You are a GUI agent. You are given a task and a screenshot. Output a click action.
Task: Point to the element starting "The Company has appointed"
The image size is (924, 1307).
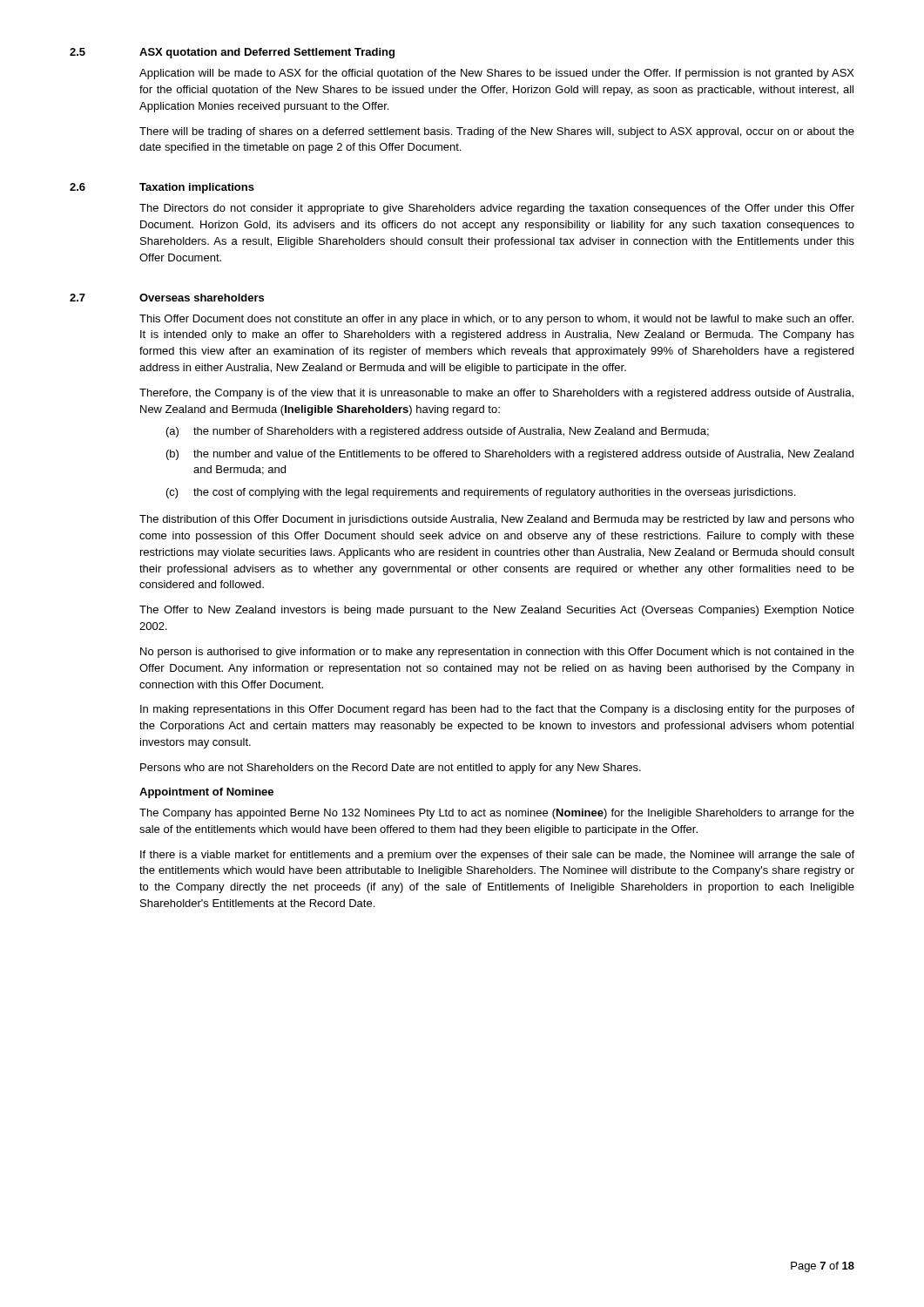(x=497, y=859)
